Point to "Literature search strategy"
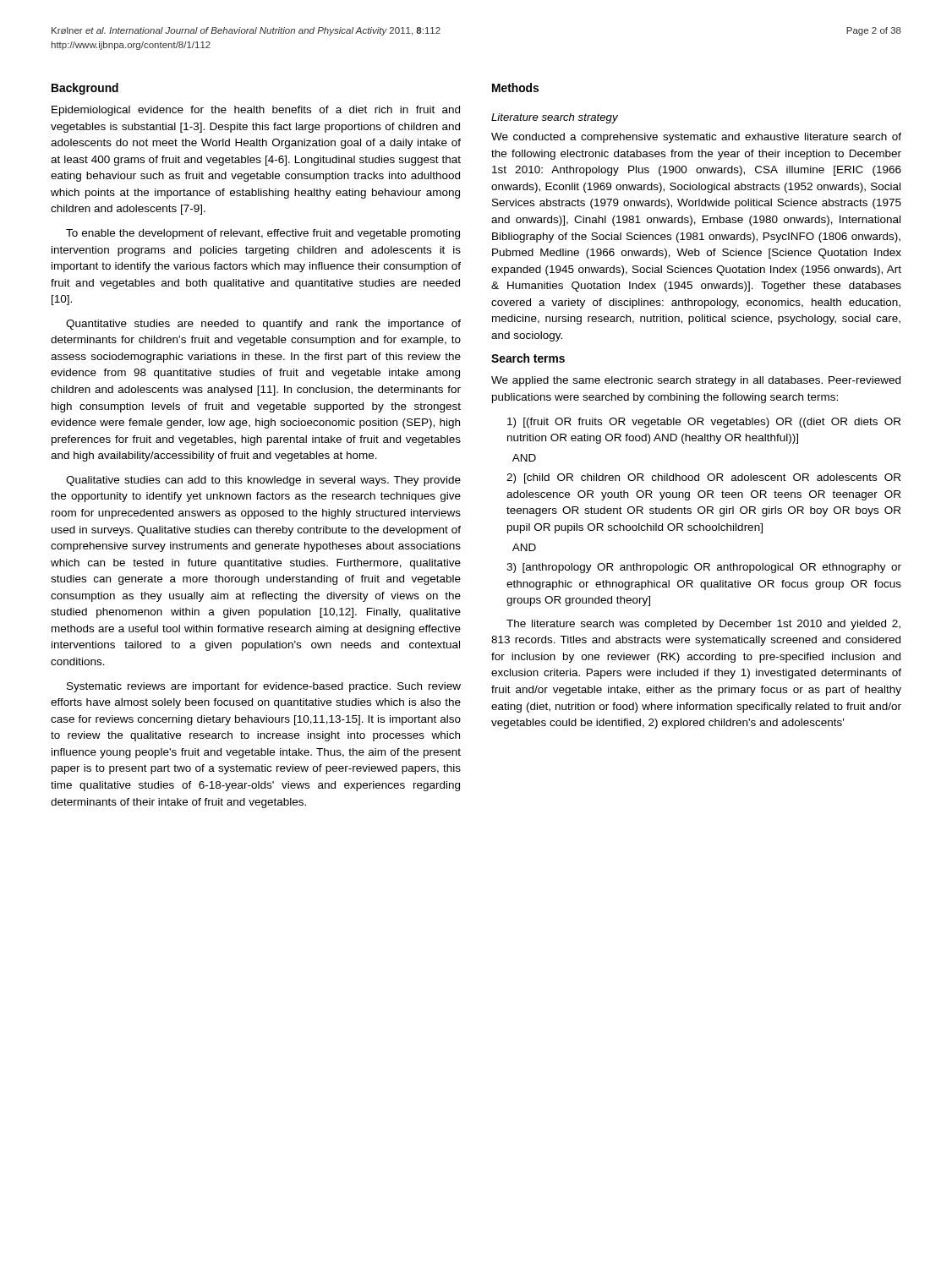952x1268 pixels. [x=554, y=117]
